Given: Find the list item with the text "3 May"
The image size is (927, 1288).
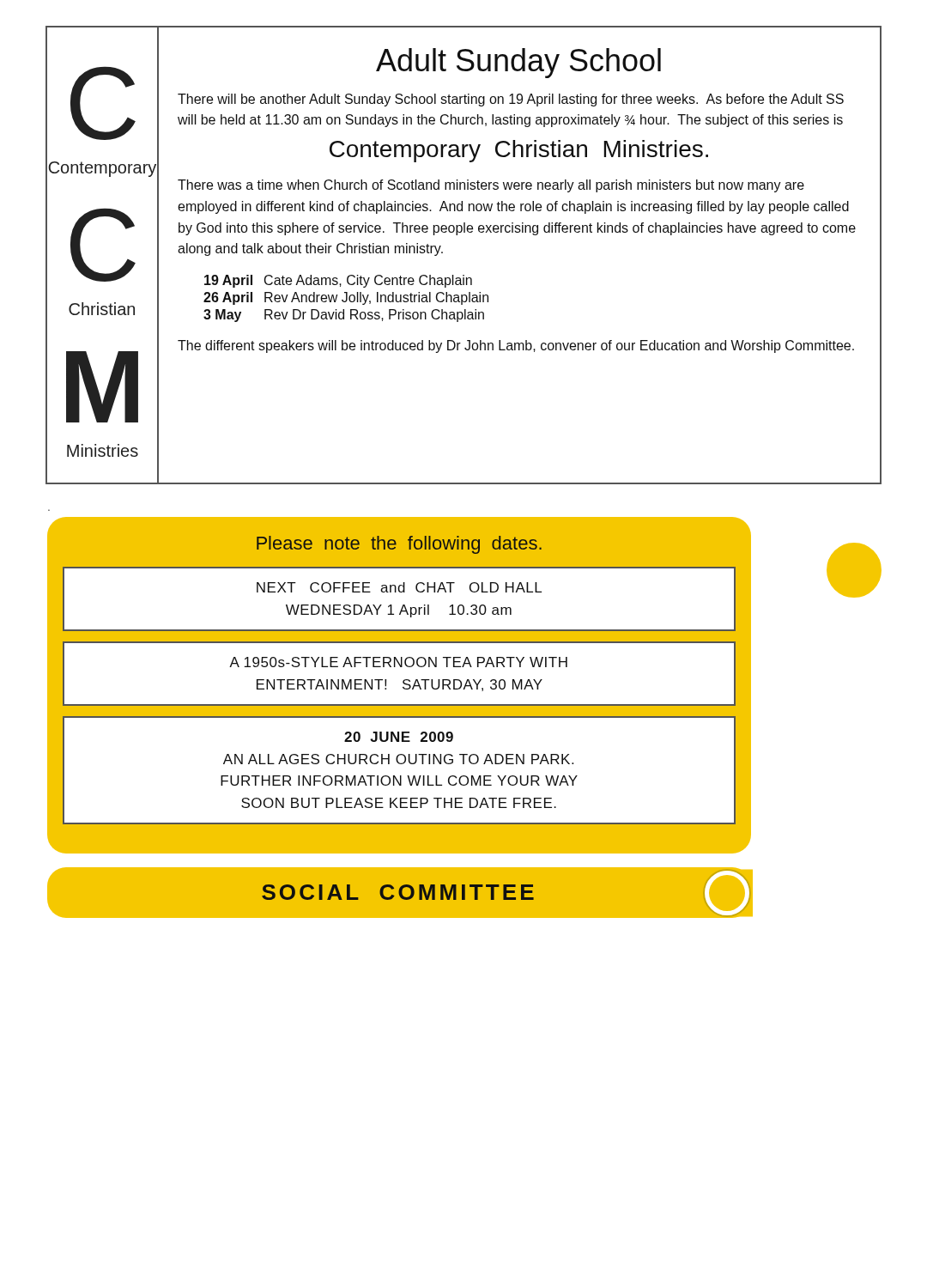Looking at the screenshot, I should [222, 315].
